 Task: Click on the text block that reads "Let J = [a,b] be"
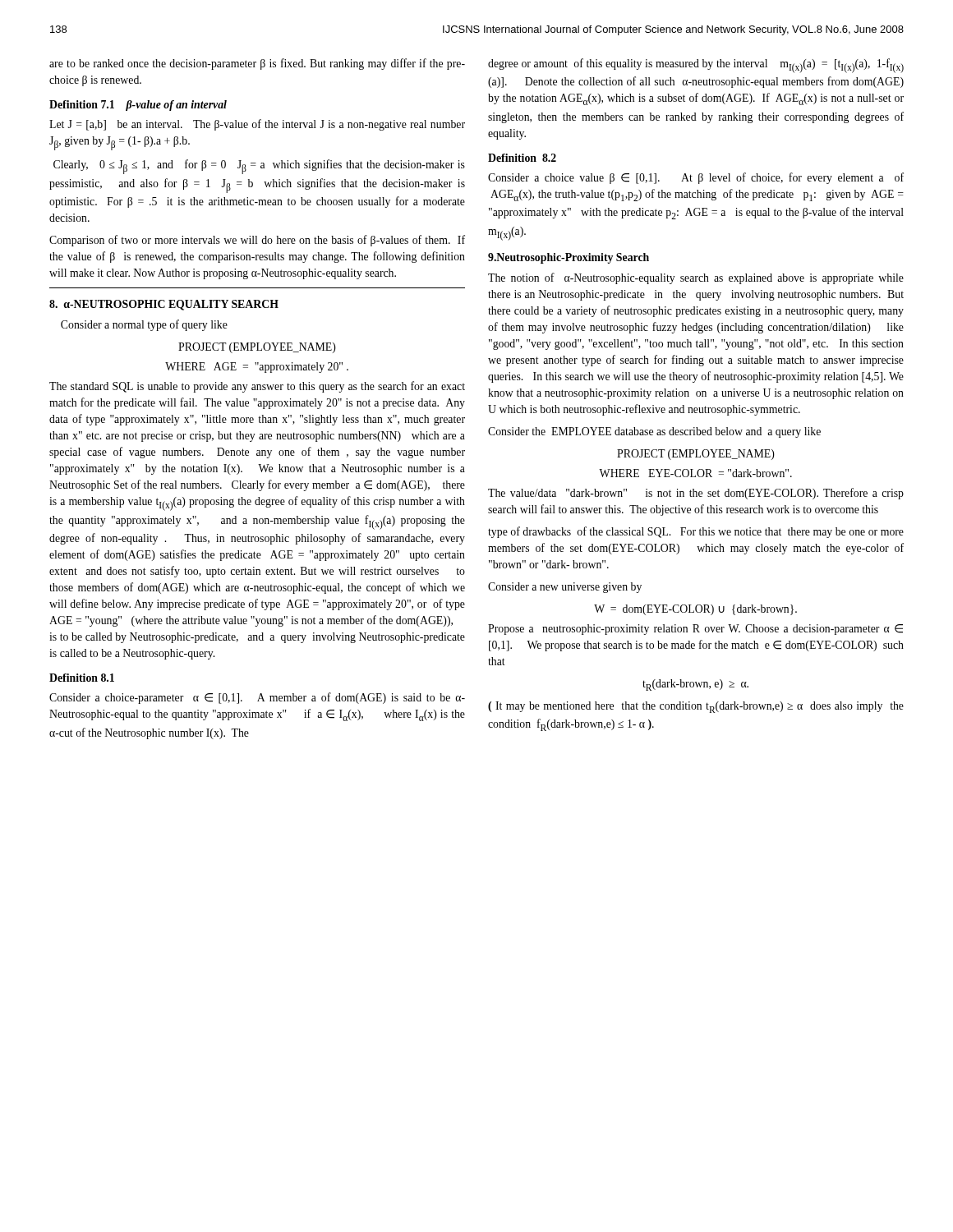coord(257,199)
